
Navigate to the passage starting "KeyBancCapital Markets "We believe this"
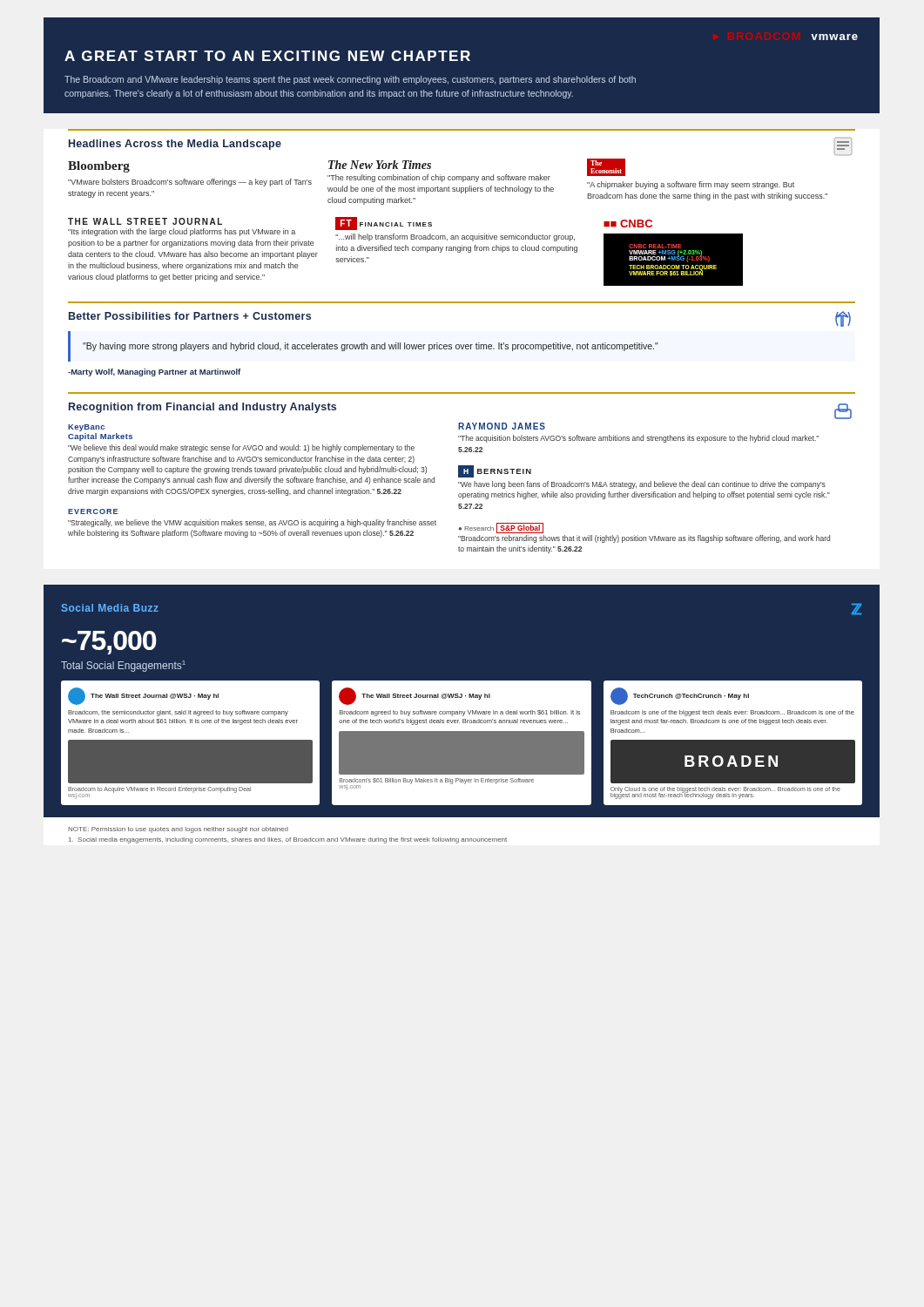coord(254,459)
